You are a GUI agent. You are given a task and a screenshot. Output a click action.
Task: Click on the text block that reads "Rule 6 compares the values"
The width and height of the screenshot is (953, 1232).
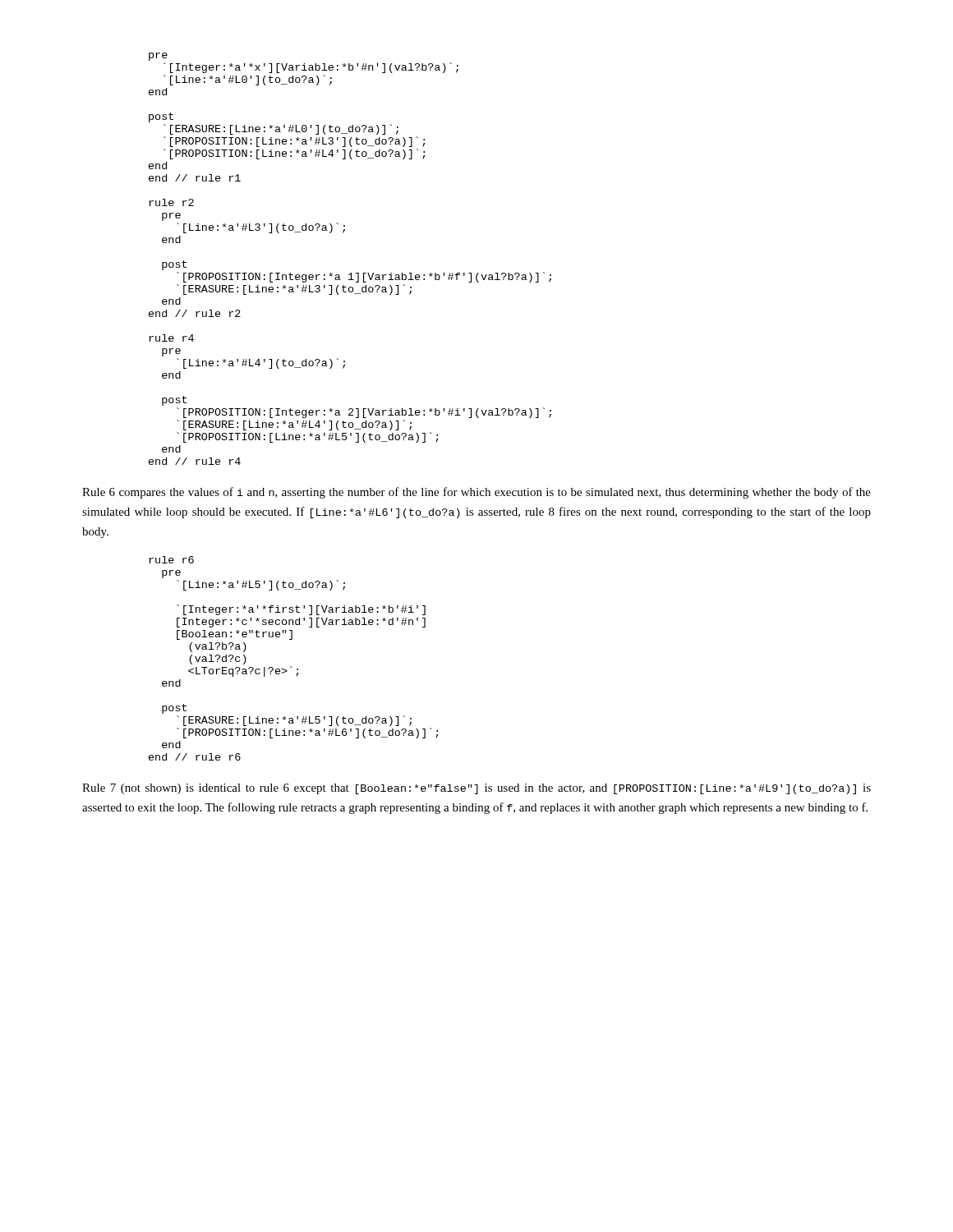(476, 512)
